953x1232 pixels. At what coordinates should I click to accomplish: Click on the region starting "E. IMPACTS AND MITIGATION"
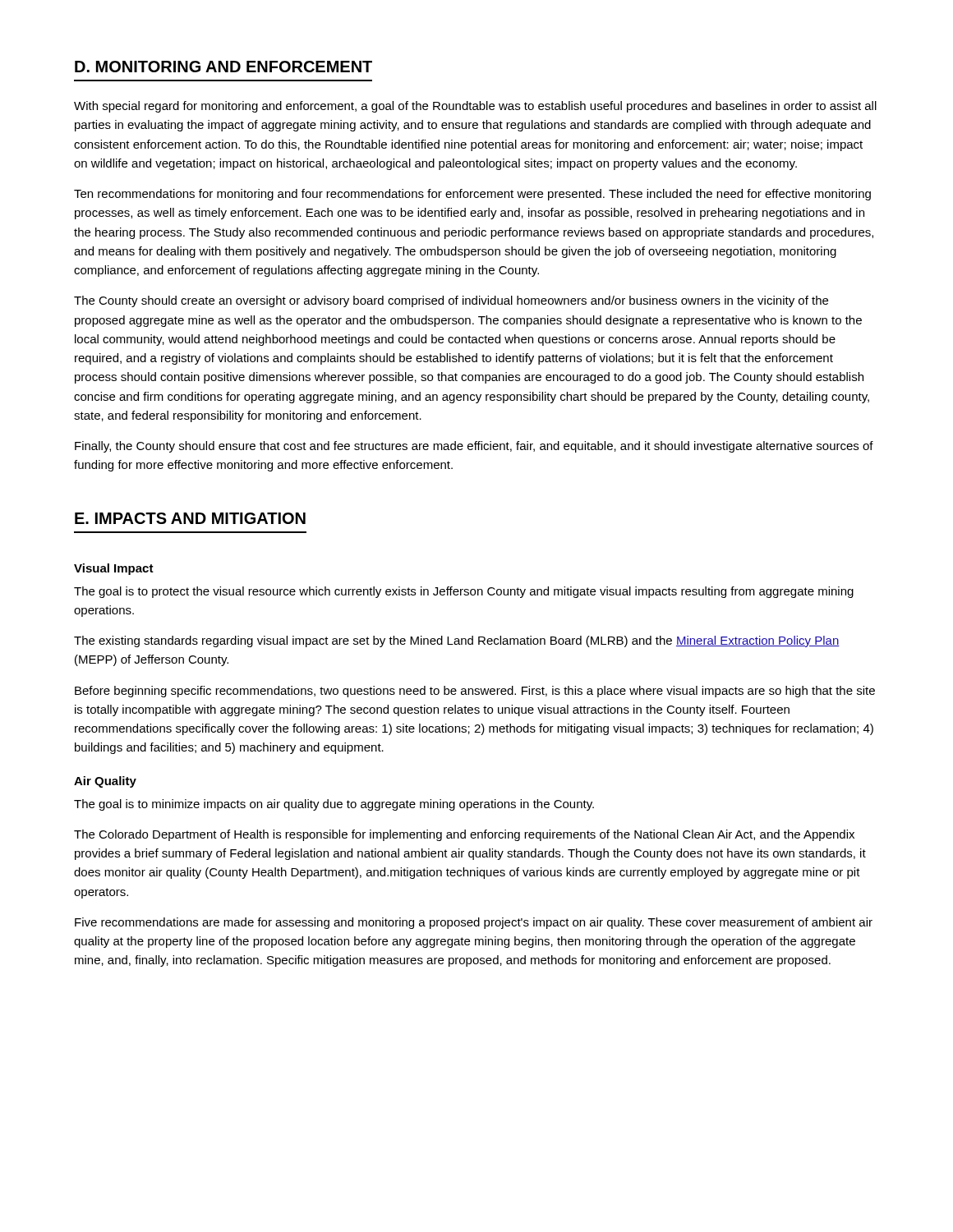(190, 518)
